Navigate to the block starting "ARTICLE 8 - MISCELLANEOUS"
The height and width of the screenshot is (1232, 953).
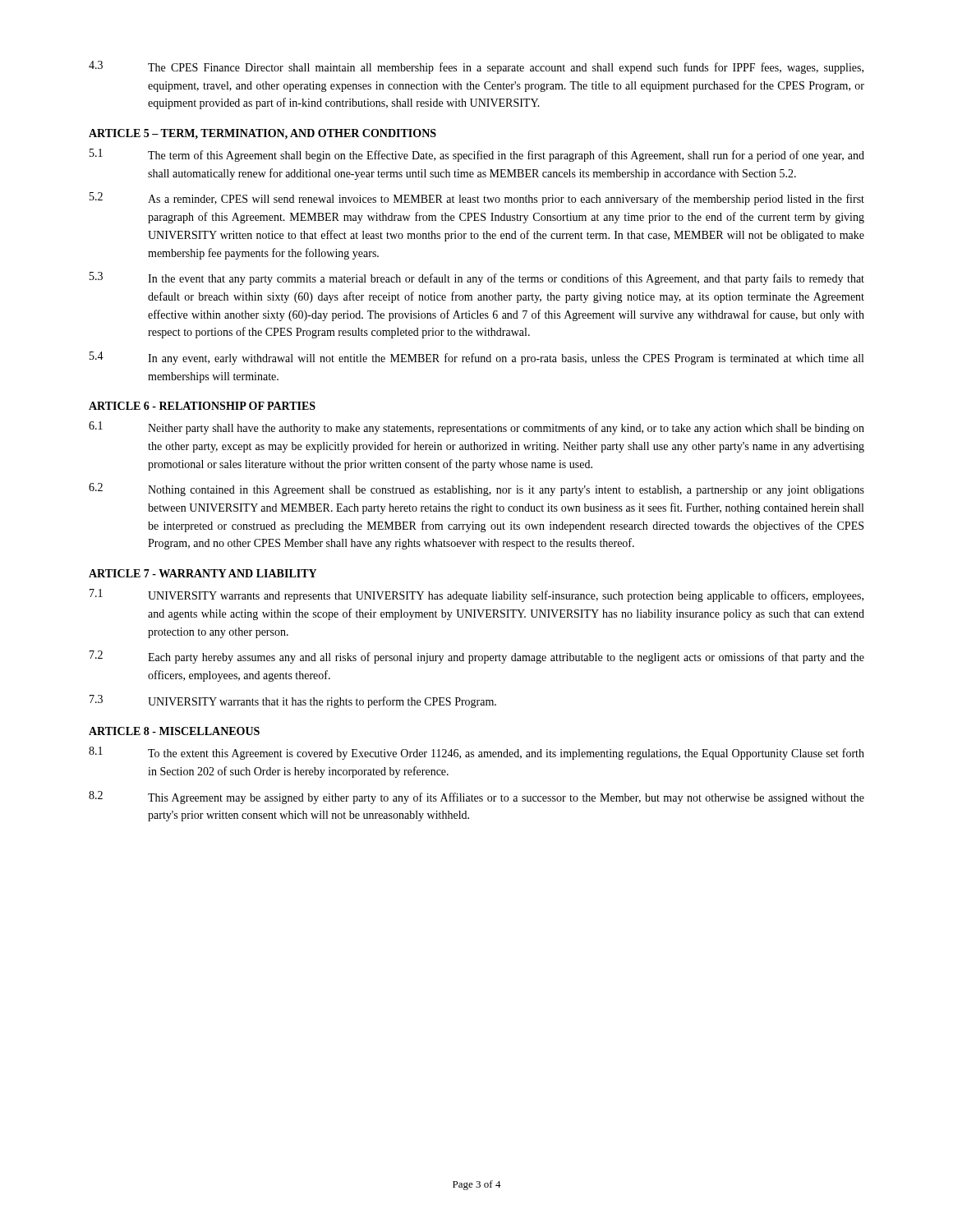[x=174, y=732]
